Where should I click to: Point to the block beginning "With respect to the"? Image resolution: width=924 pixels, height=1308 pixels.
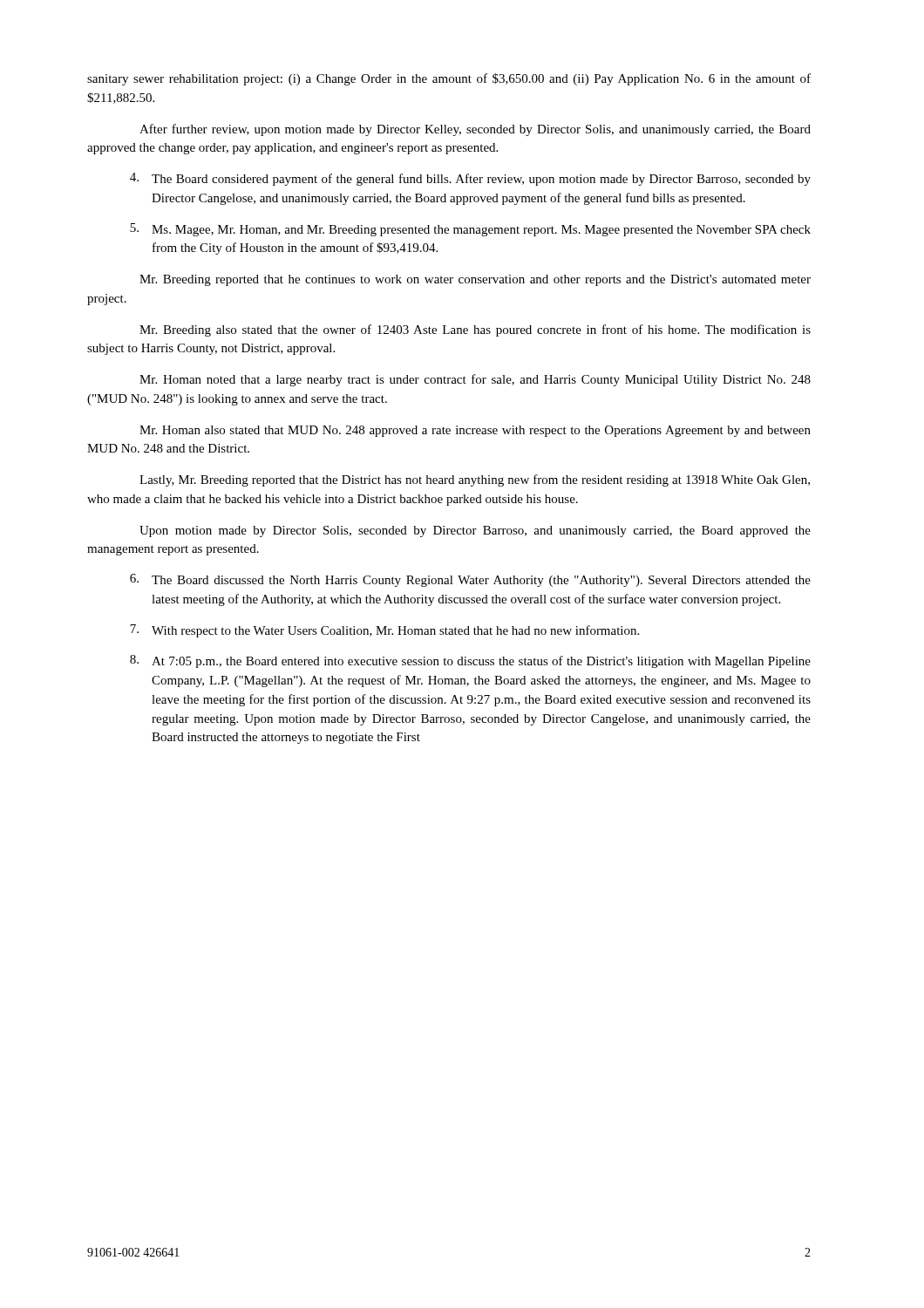click(449, 631)
